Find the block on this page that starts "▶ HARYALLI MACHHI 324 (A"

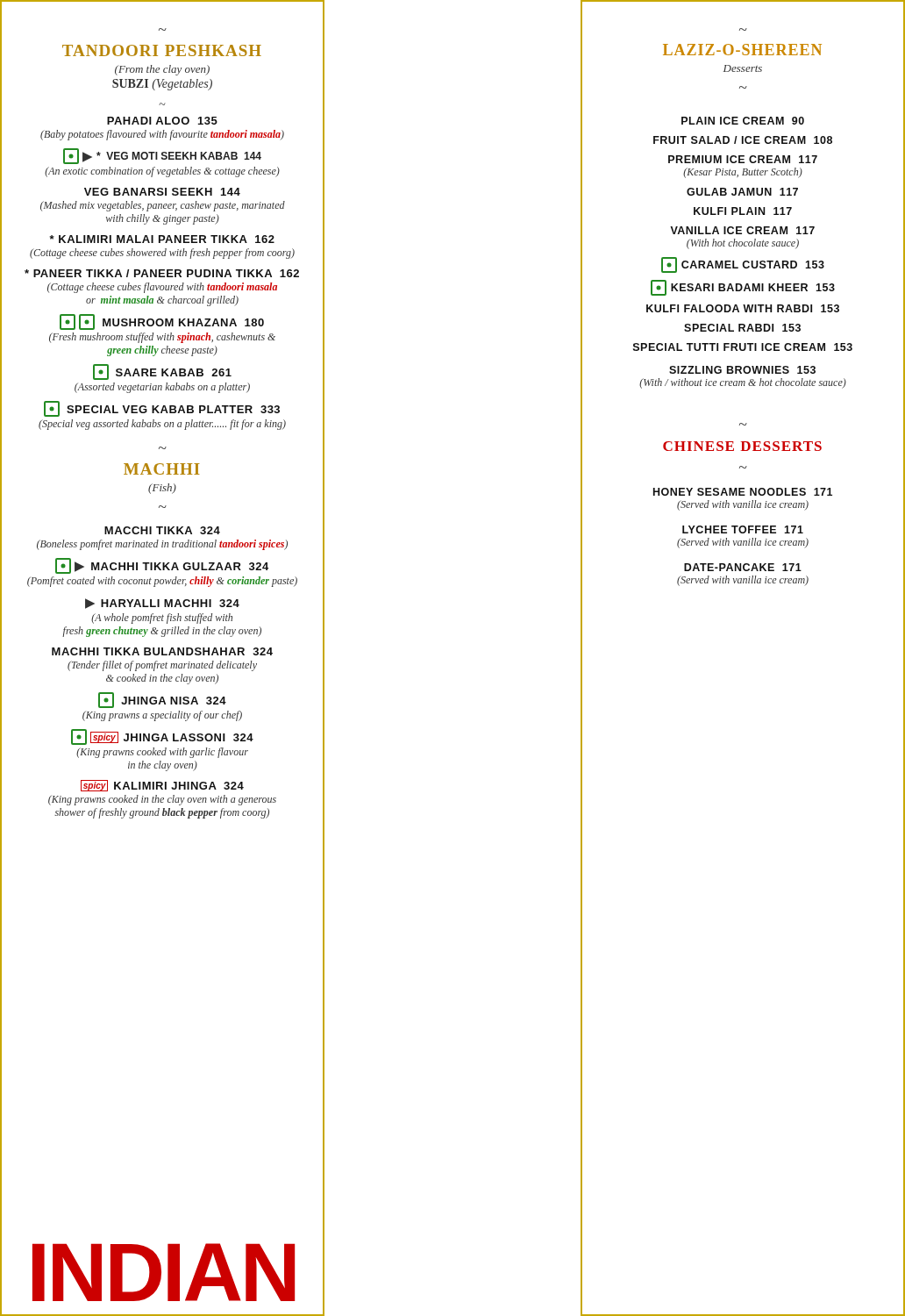162,616
